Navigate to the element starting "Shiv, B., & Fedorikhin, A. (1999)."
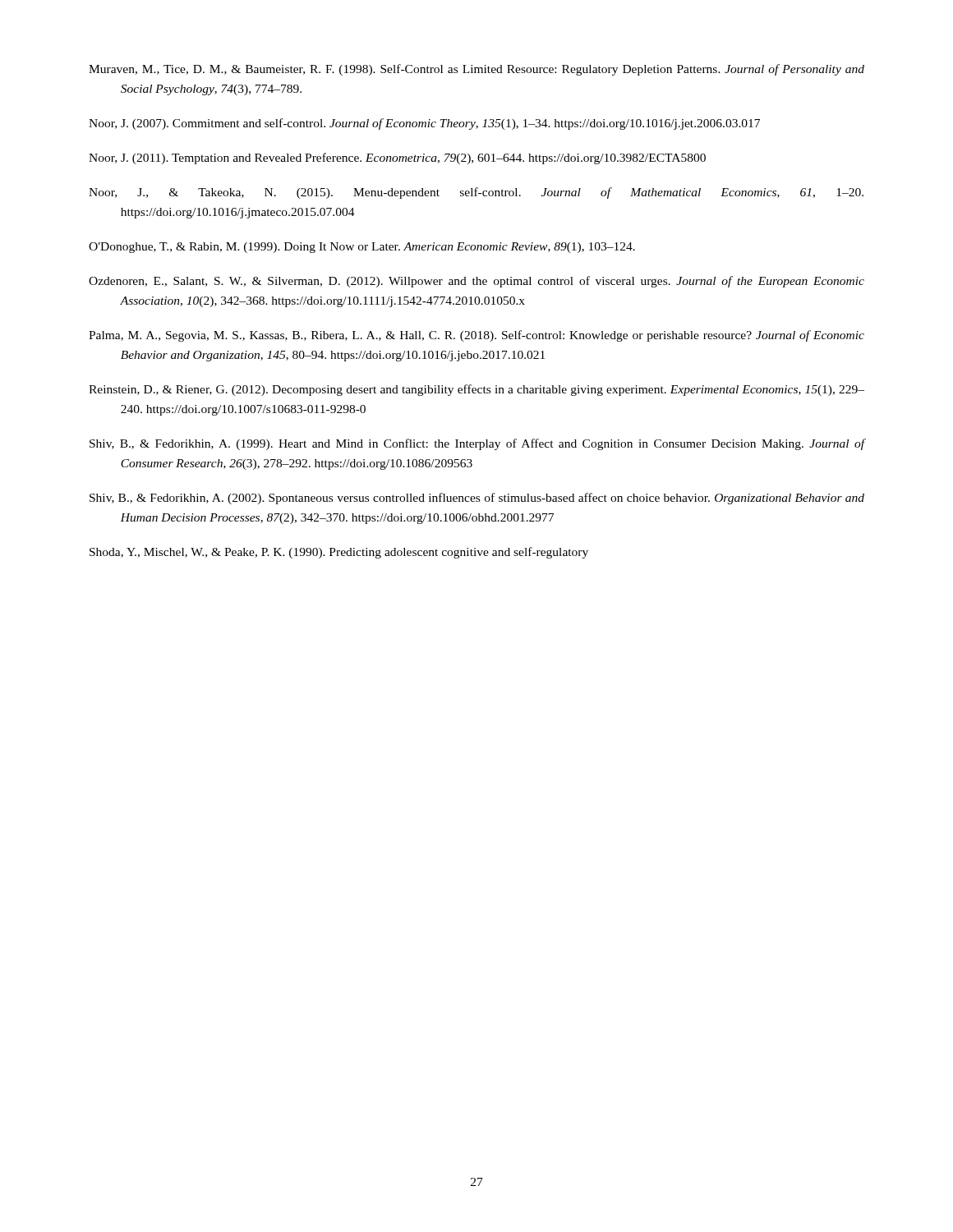This screenshot has width=953, height=1232. (x=476, y=453)
